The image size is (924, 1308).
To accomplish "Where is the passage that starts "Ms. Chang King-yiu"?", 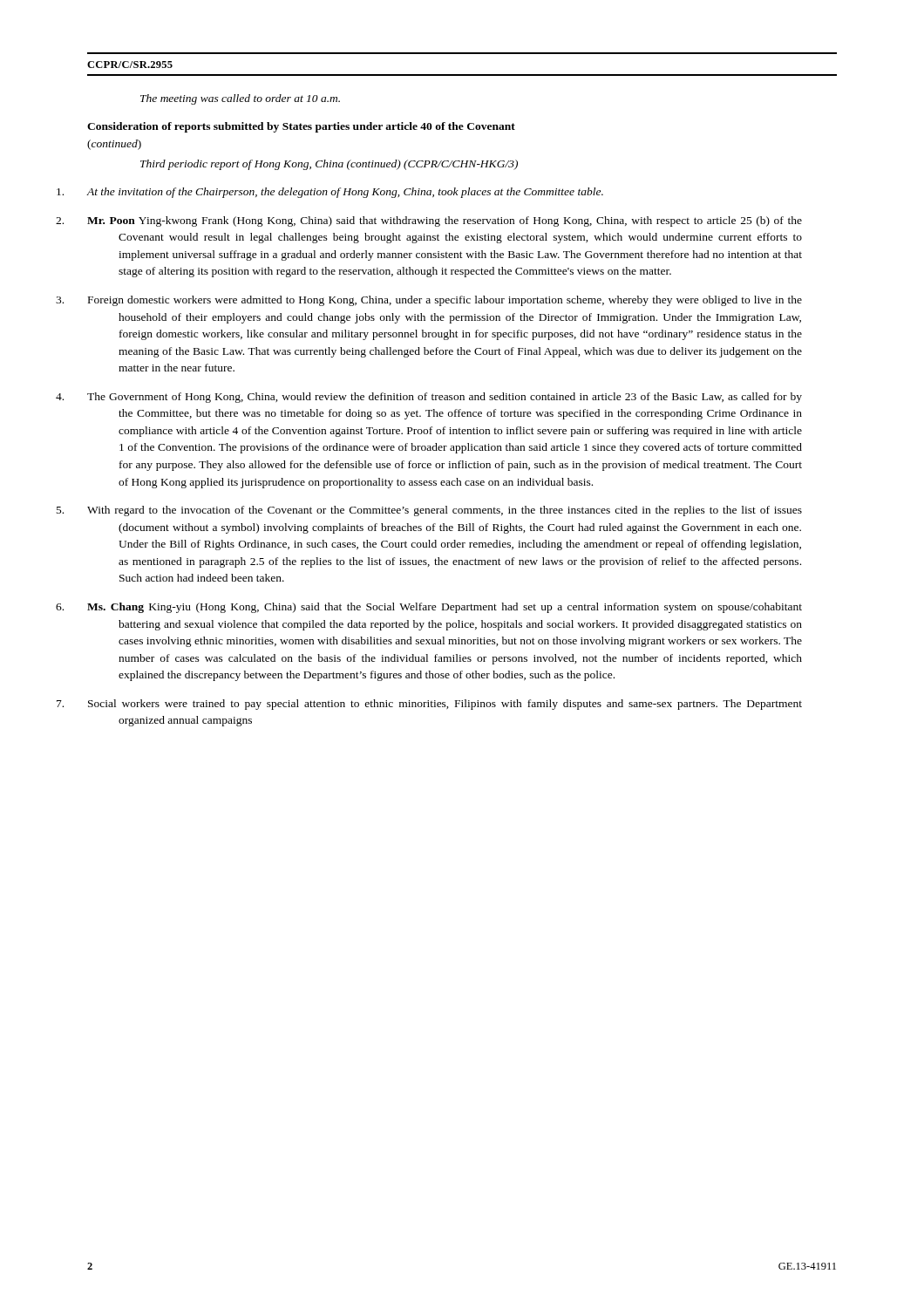I will point(445,641).
